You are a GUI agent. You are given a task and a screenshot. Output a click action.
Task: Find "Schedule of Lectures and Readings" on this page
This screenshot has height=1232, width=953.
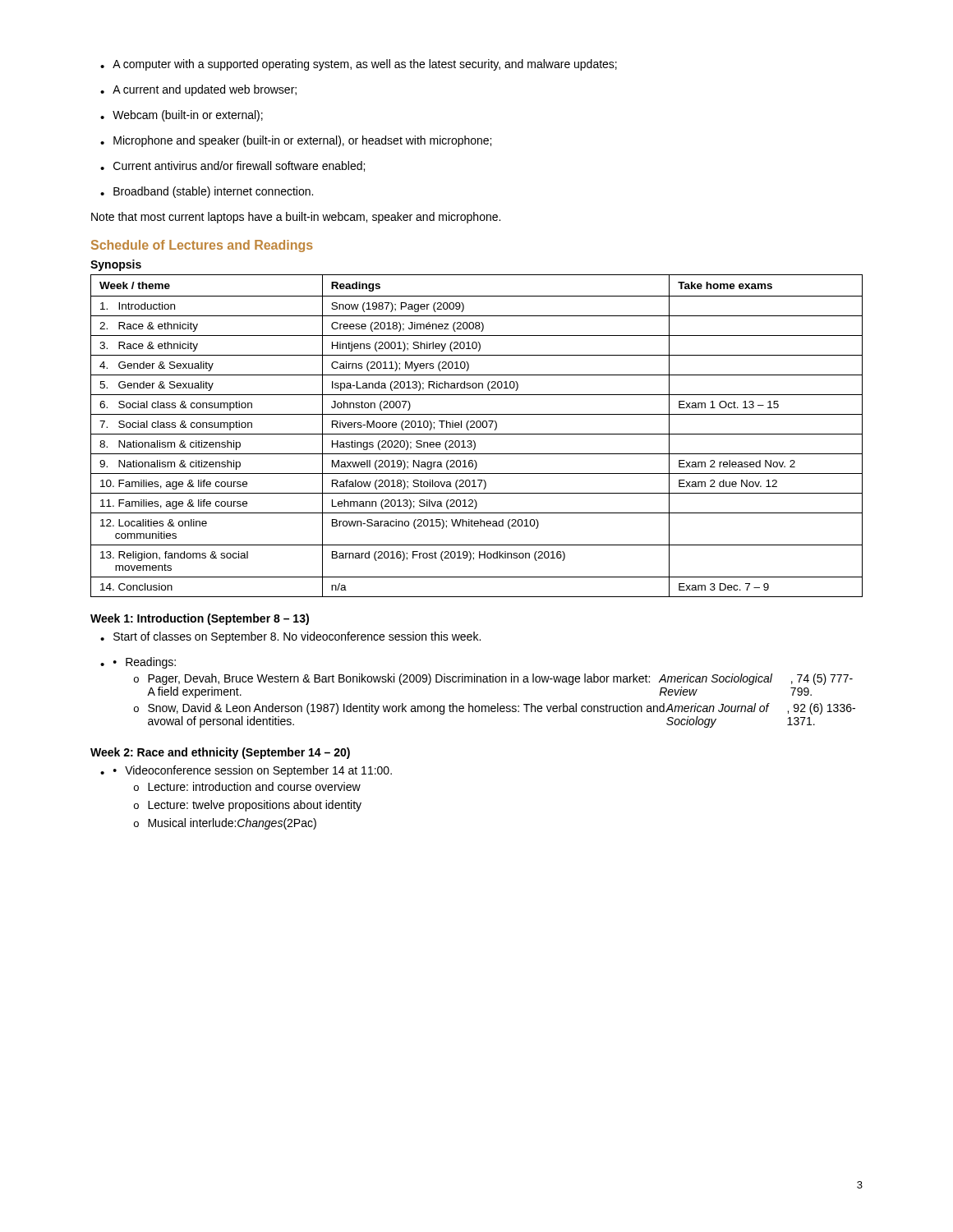[202, 245]
